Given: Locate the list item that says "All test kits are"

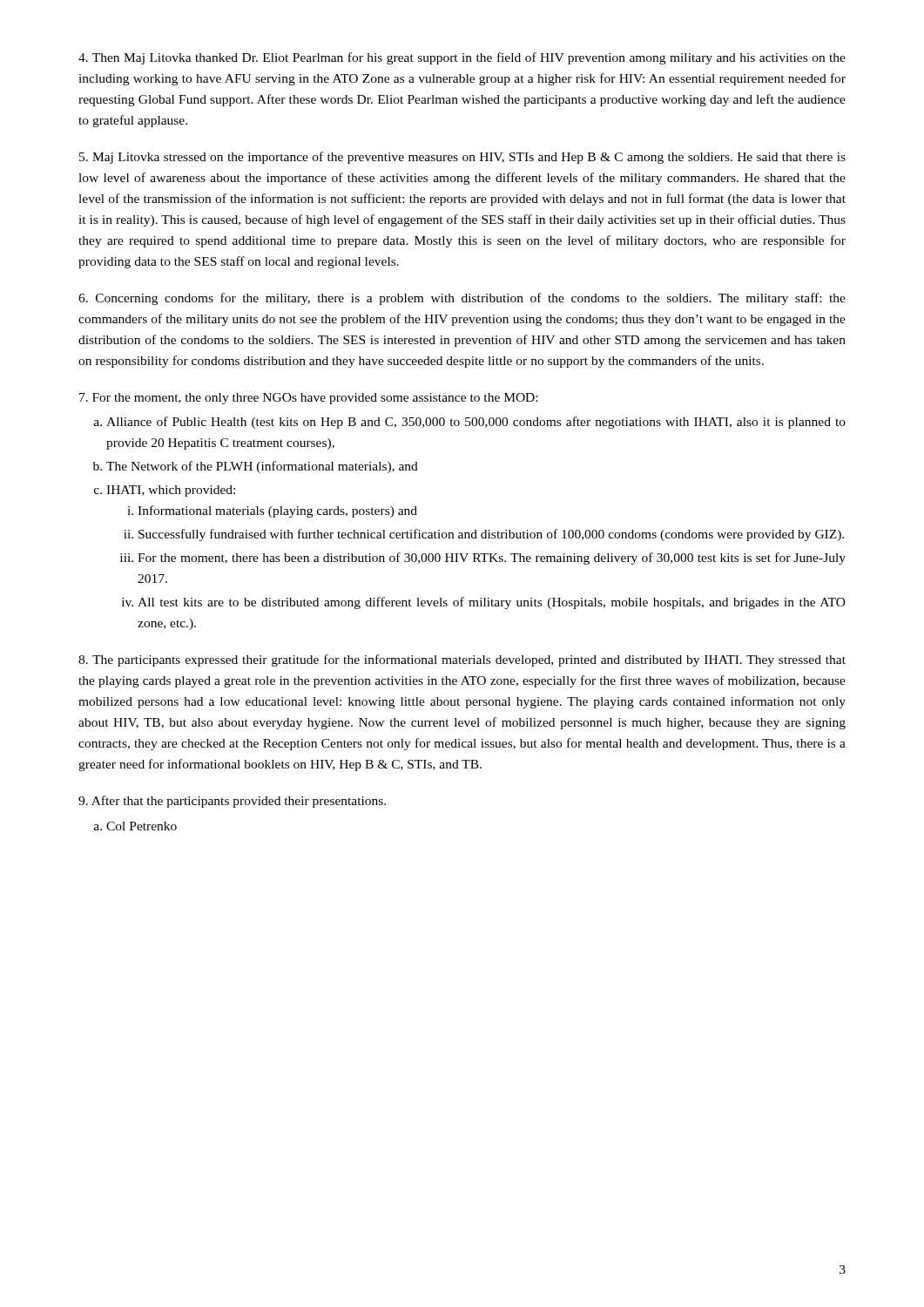Looking at the screenshot, I should [492, 612].
